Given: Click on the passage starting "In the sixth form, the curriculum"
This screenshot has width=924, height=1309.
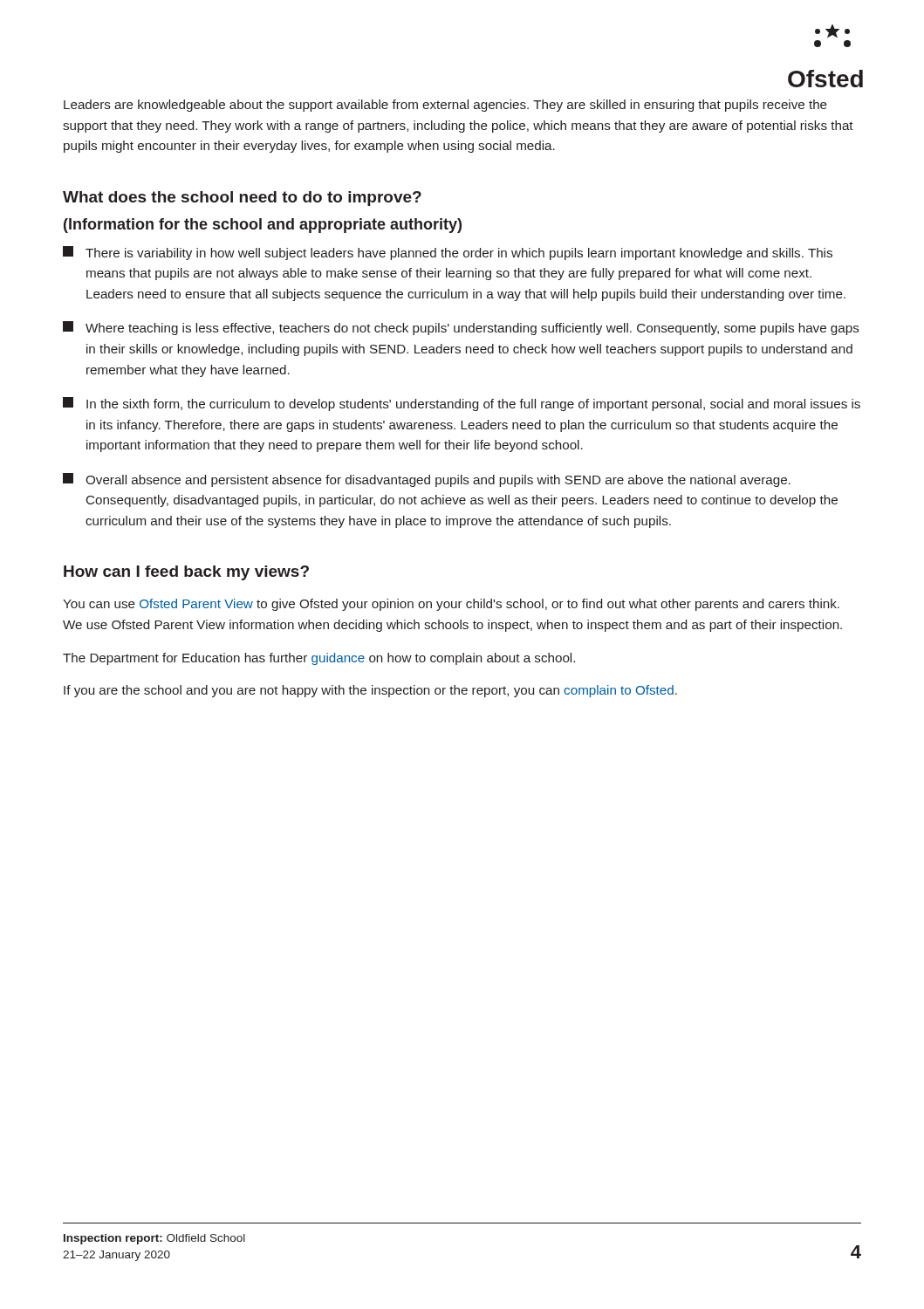Looking at the screenshot, I should [462, 424].
